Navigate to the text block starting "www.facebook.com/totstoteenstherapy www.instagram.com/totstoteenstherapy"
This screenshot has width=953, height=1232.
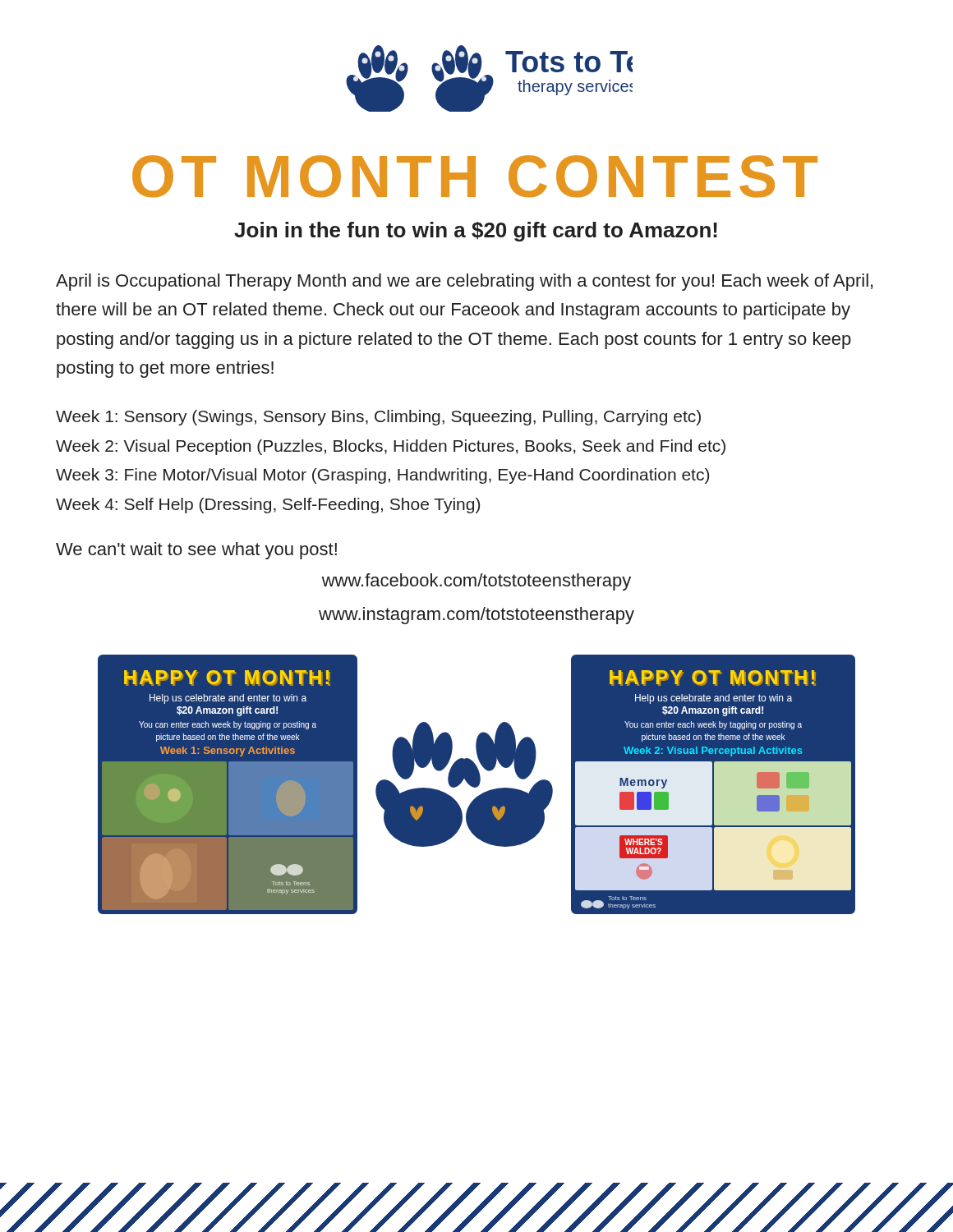(x=476, y=597)
